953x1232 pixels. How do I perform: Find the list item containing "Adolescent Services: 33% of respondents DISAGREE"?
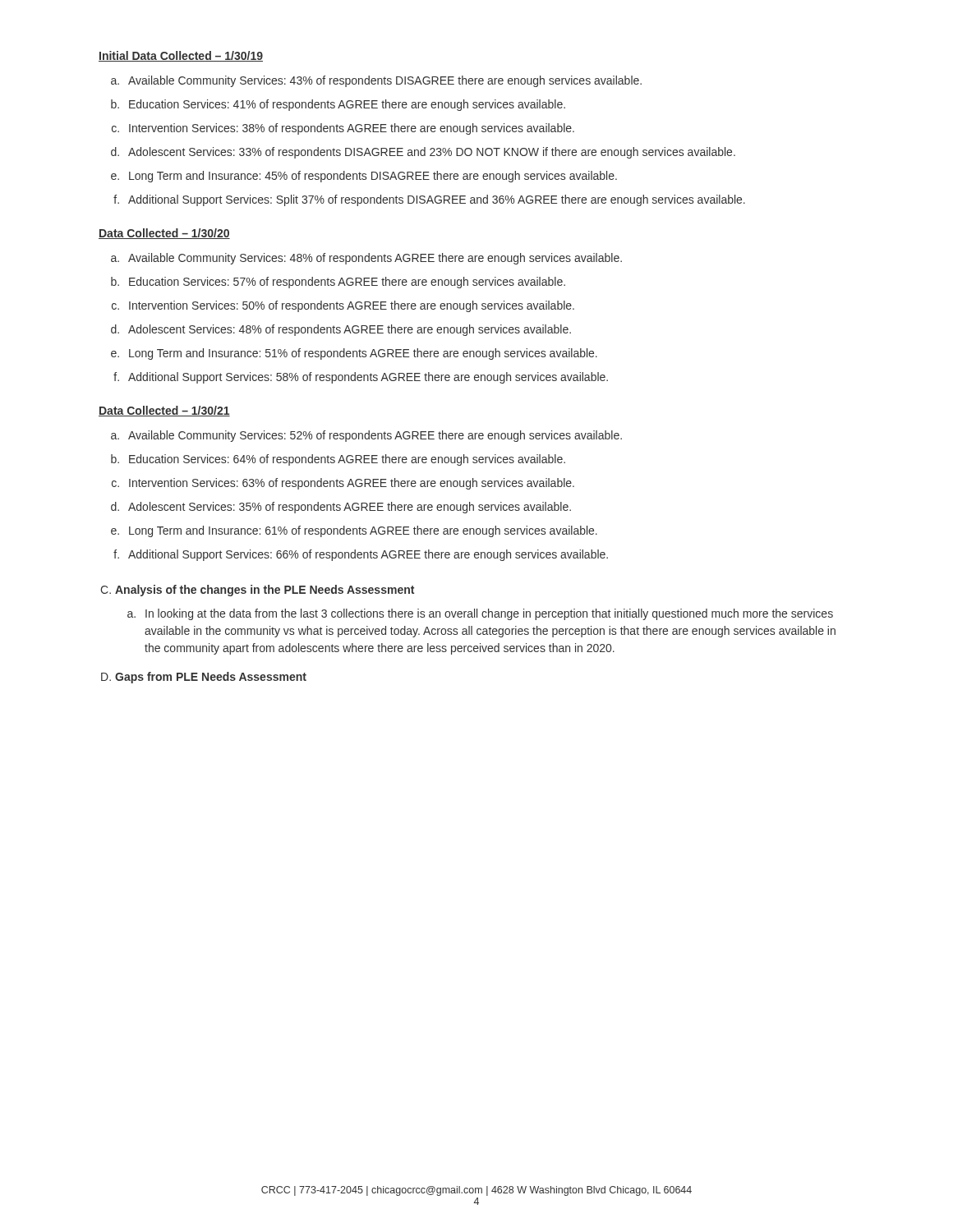[x=432, y=152]
